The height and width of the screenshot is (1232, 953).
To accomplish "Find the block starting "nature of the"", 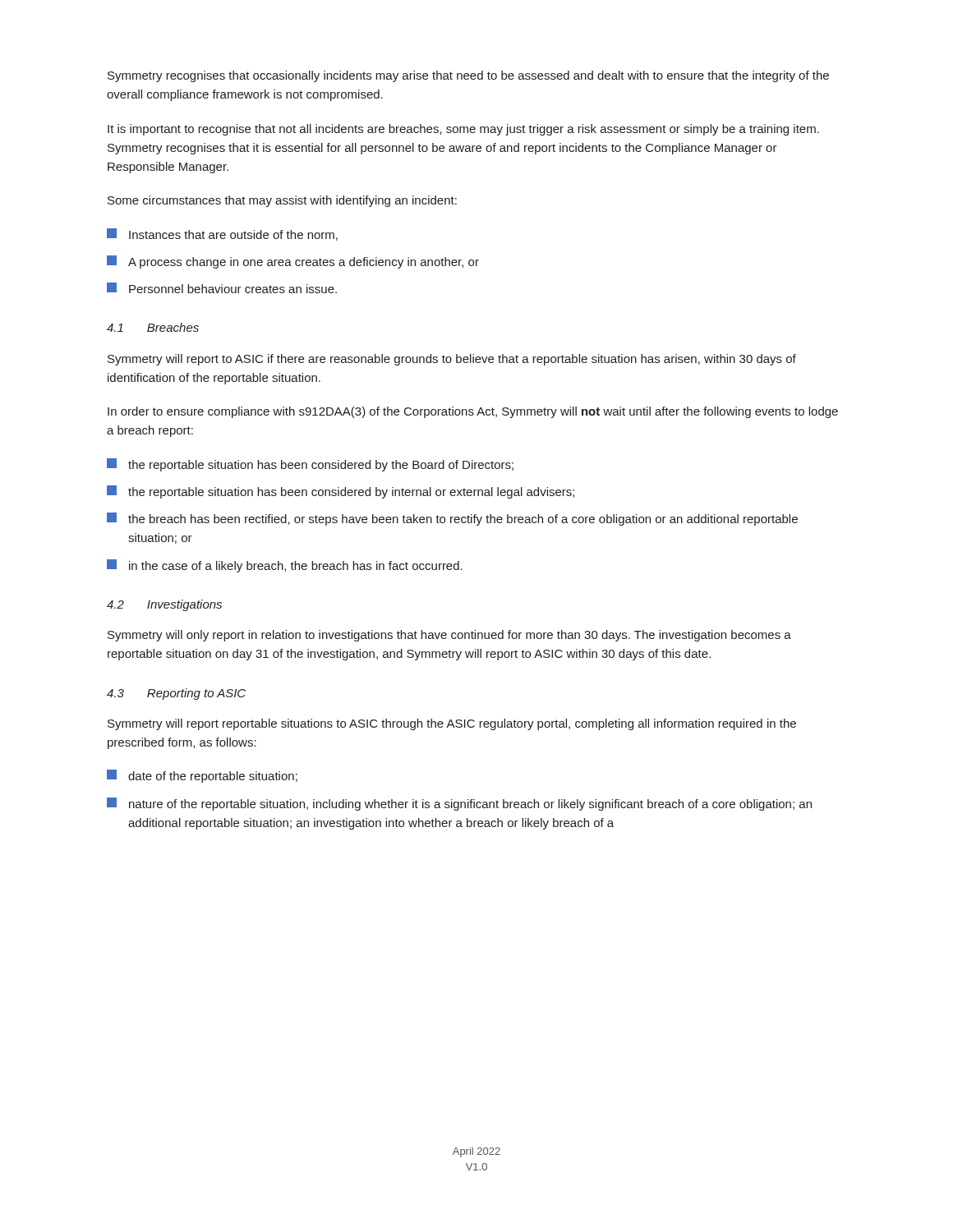I will [476, 813].
